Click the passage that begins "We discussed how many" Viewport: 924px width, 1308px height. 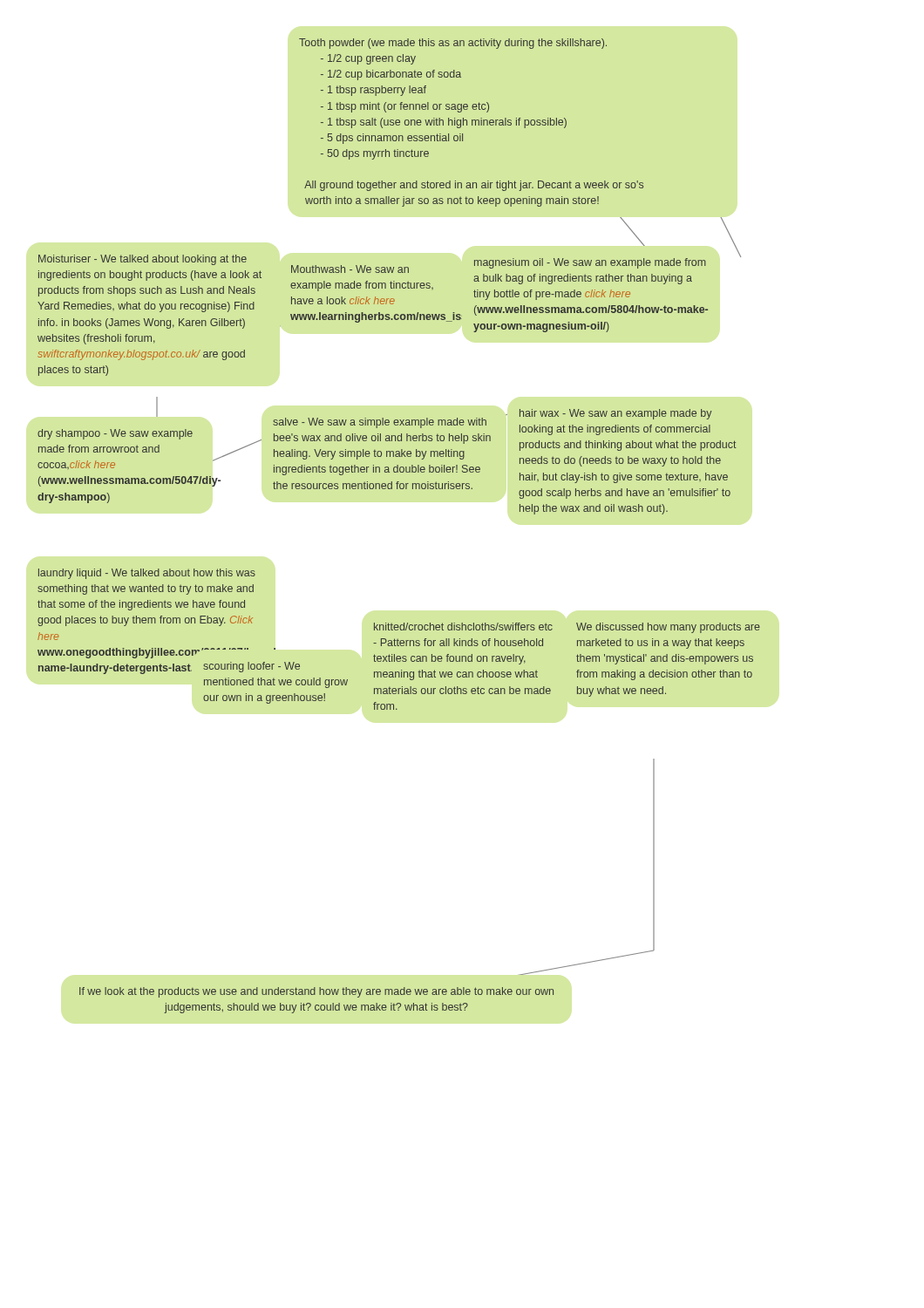[x=668, y=659]
